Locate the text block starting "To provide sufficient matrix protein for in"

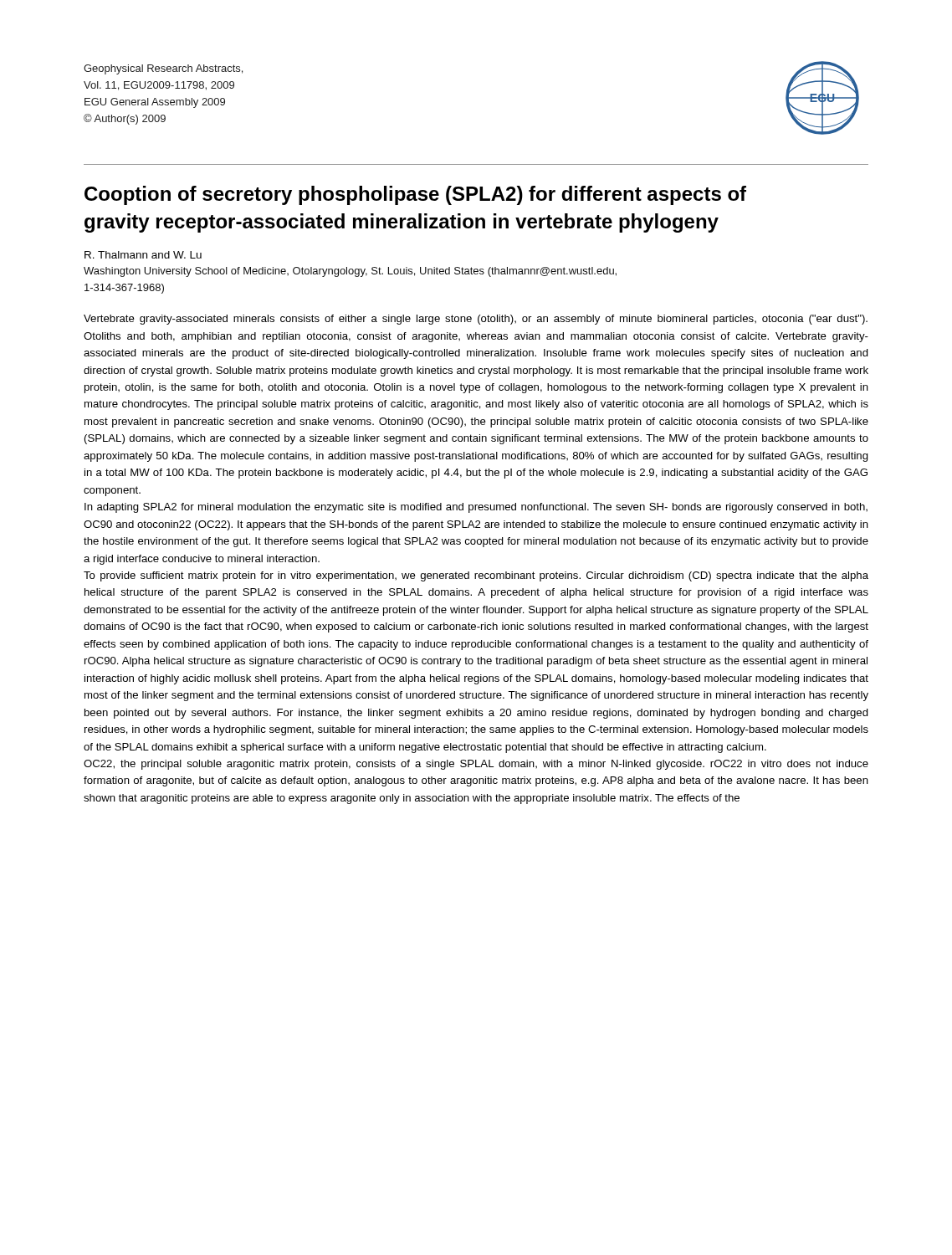[x=476, y=661]
